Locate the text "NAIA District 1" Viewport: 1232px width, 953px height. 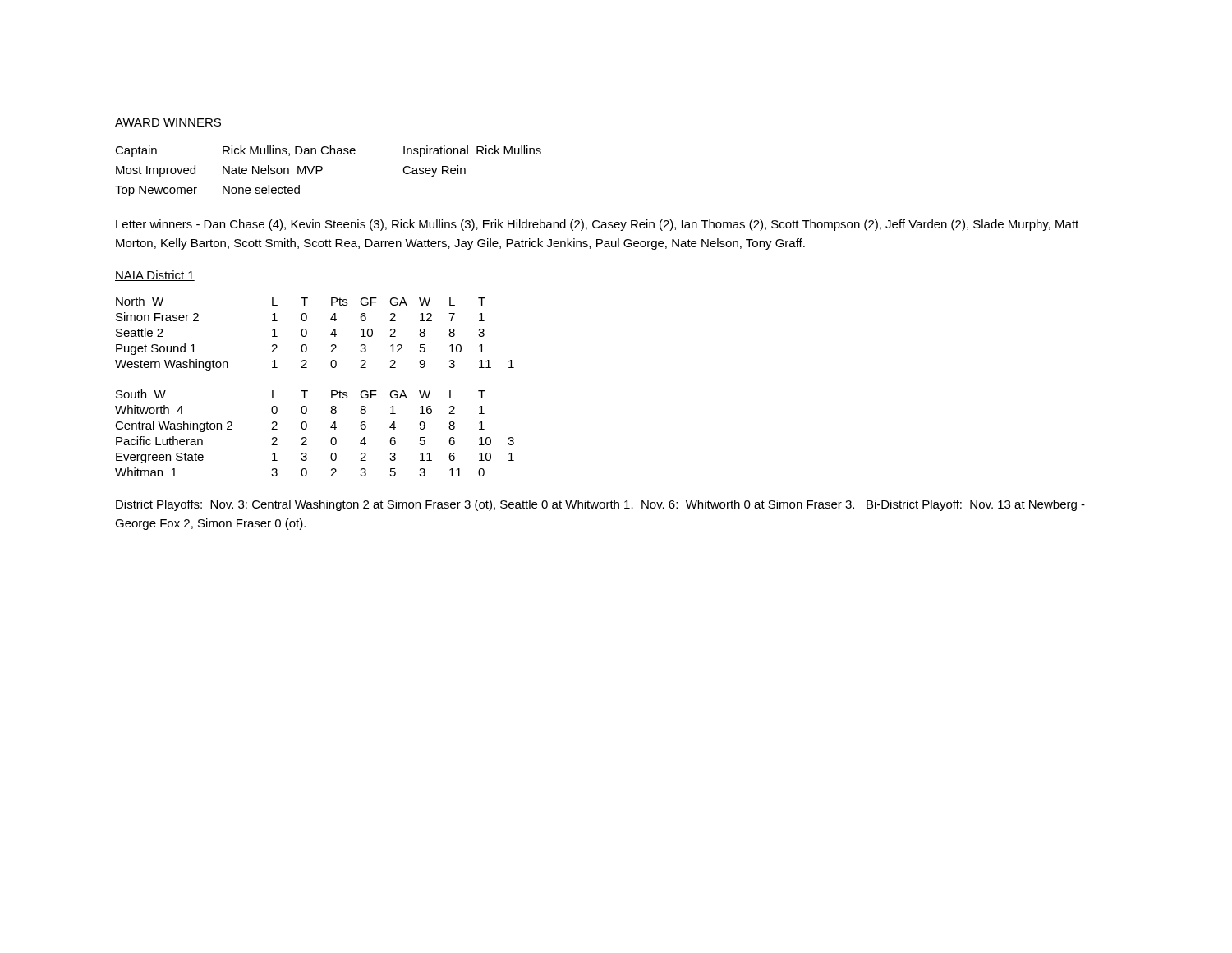155,274
